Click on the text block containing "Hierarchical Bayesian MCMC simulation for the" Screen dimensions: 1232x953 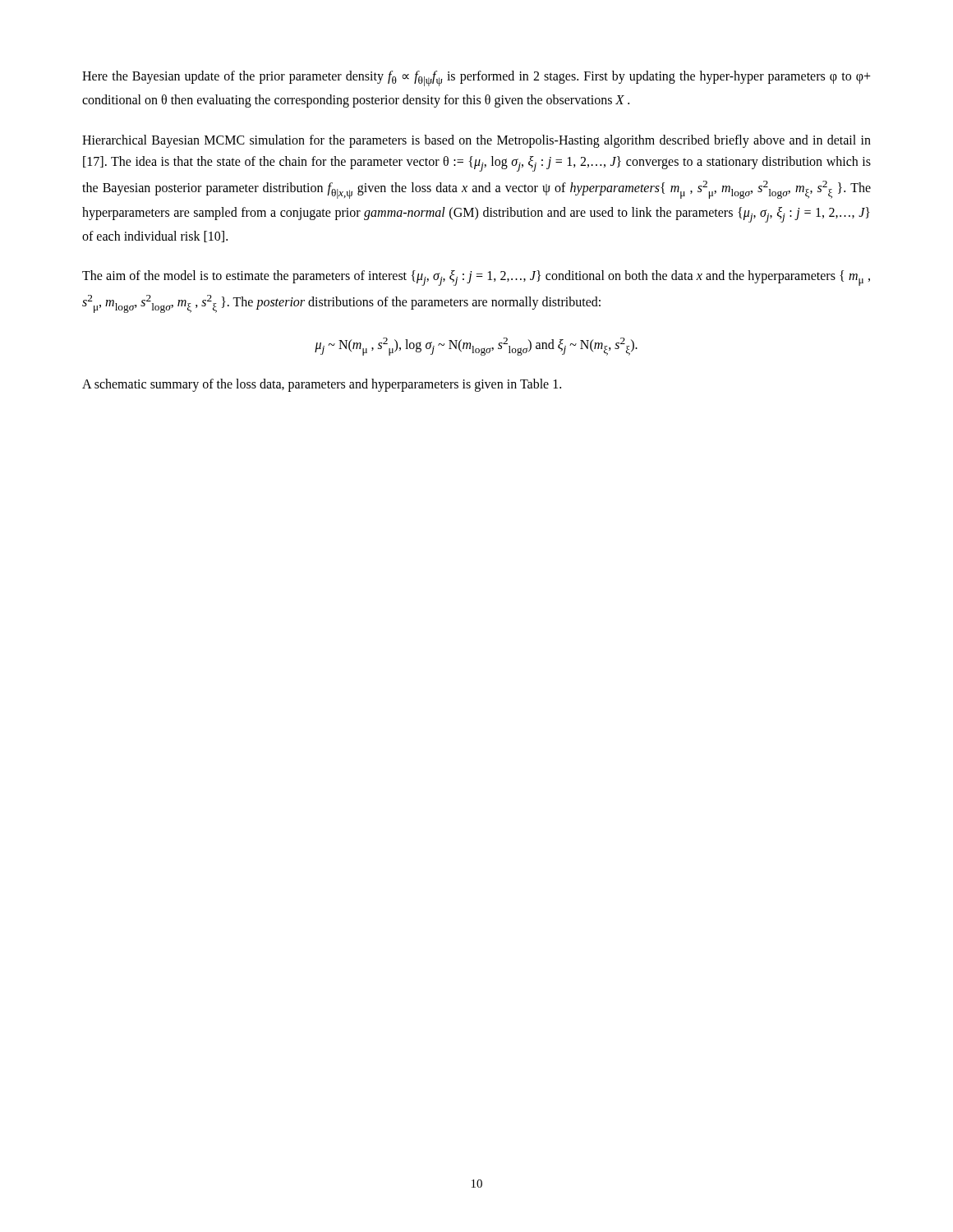(x=476, y=188)
